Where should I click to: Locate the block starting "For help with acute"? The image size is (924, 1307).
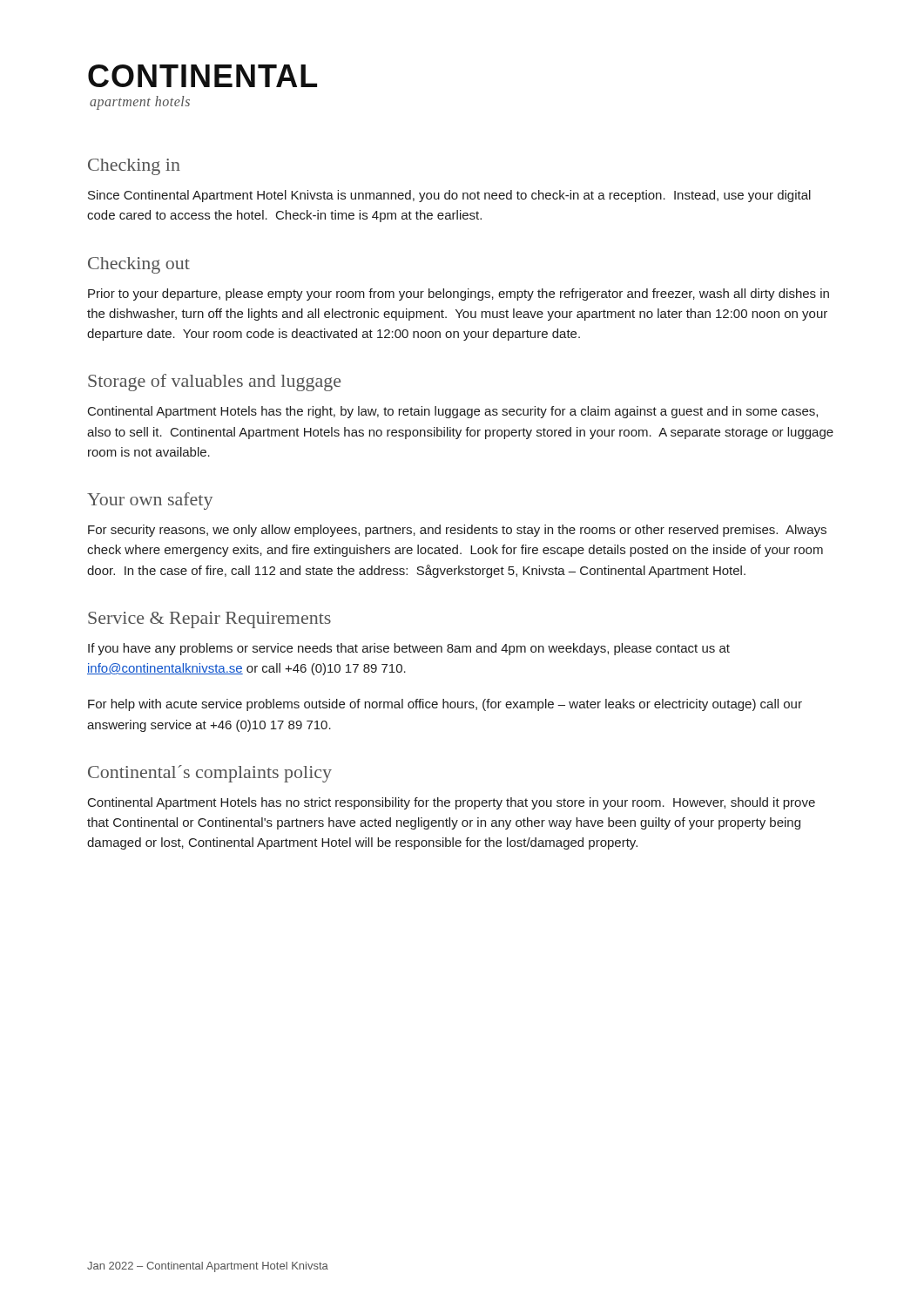click(445, 714)
